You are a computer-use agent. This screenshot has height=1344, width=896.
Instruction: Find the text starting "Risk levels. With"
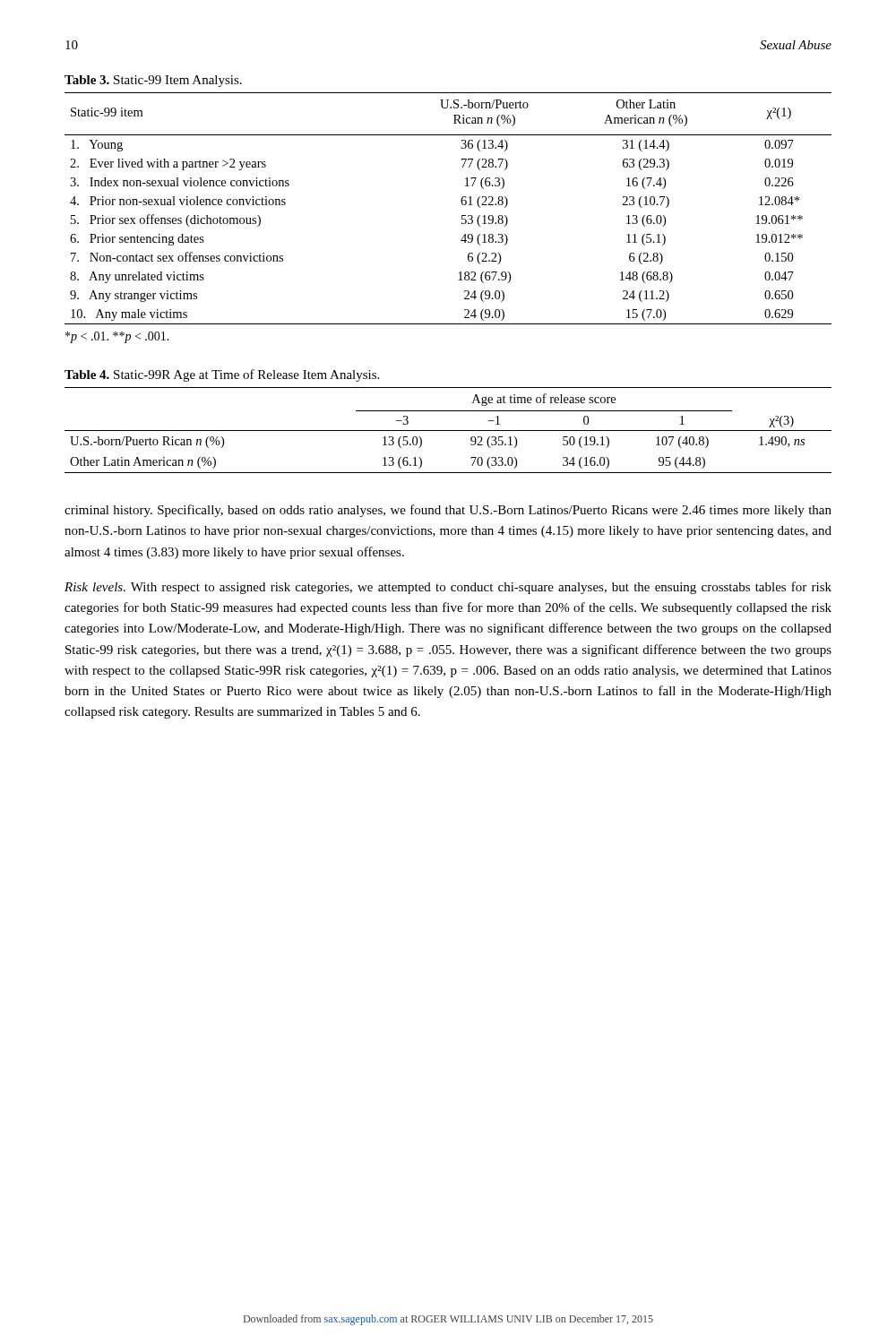click(448, 649)
